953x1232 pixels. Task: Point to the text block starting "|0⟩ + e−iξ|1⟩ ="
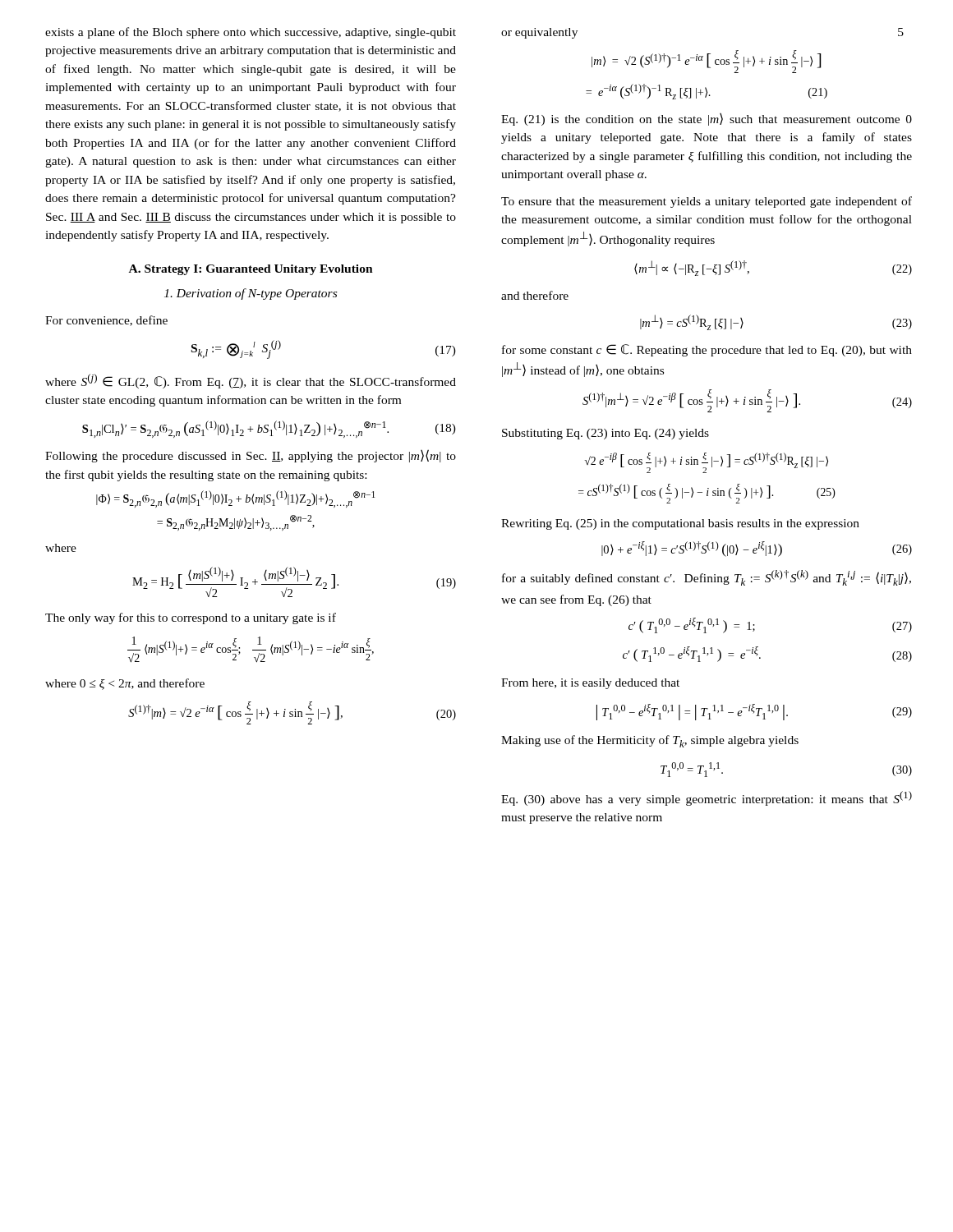tap(707, 549)
